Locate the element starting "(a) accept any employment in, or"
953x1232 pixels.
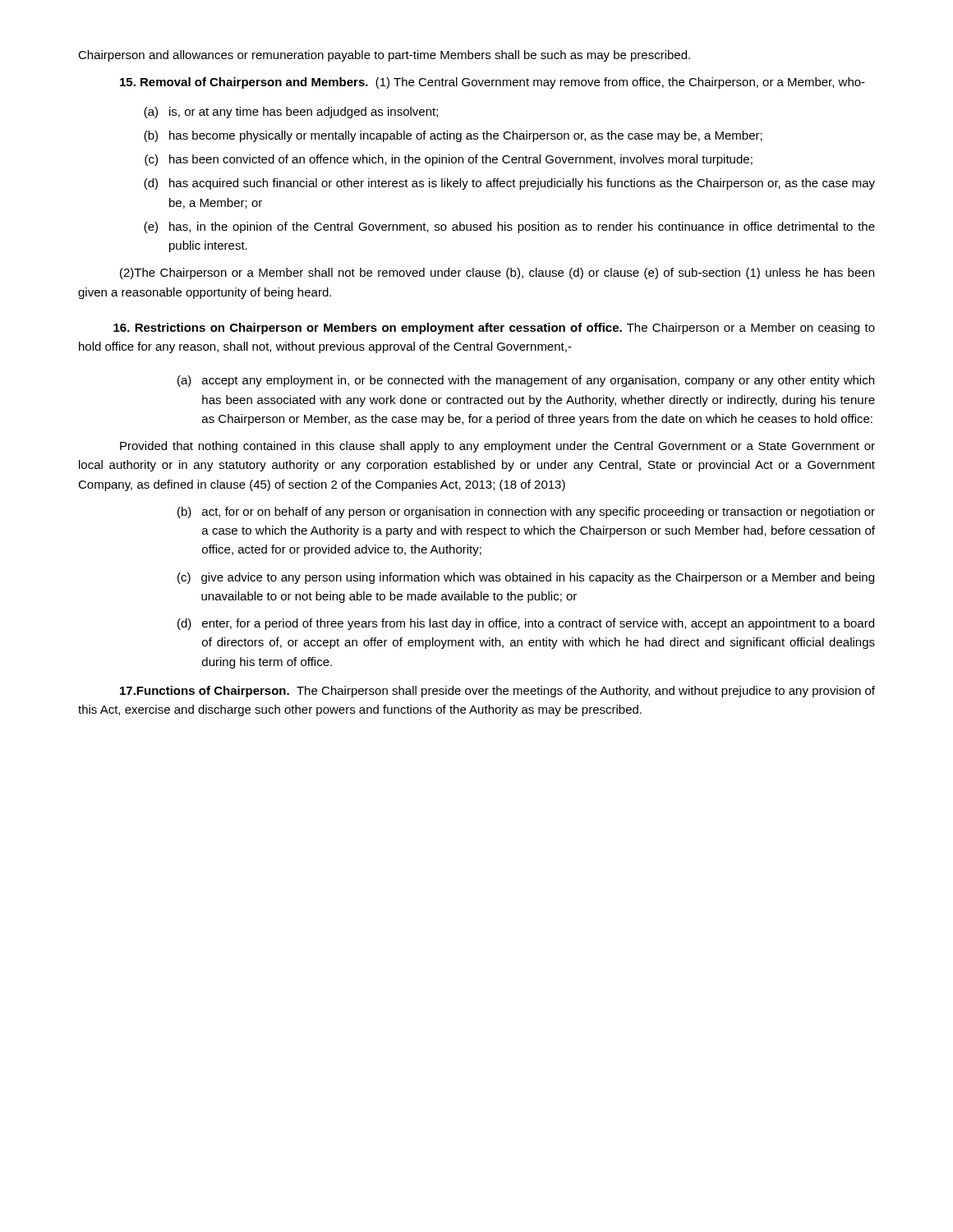476,399
